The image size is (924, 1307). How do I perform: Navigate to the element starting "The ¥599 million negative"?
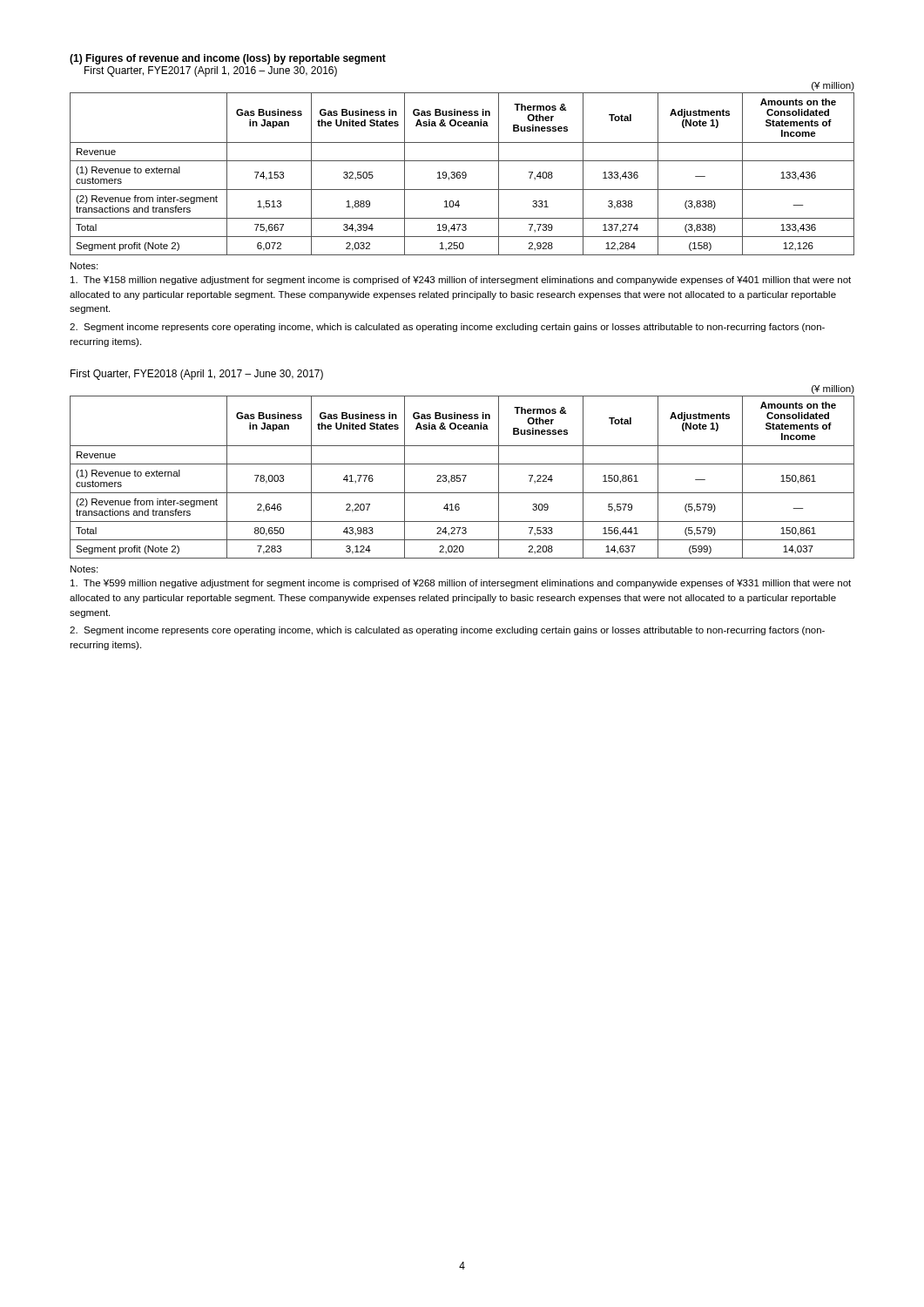click(x=460, y=598)
